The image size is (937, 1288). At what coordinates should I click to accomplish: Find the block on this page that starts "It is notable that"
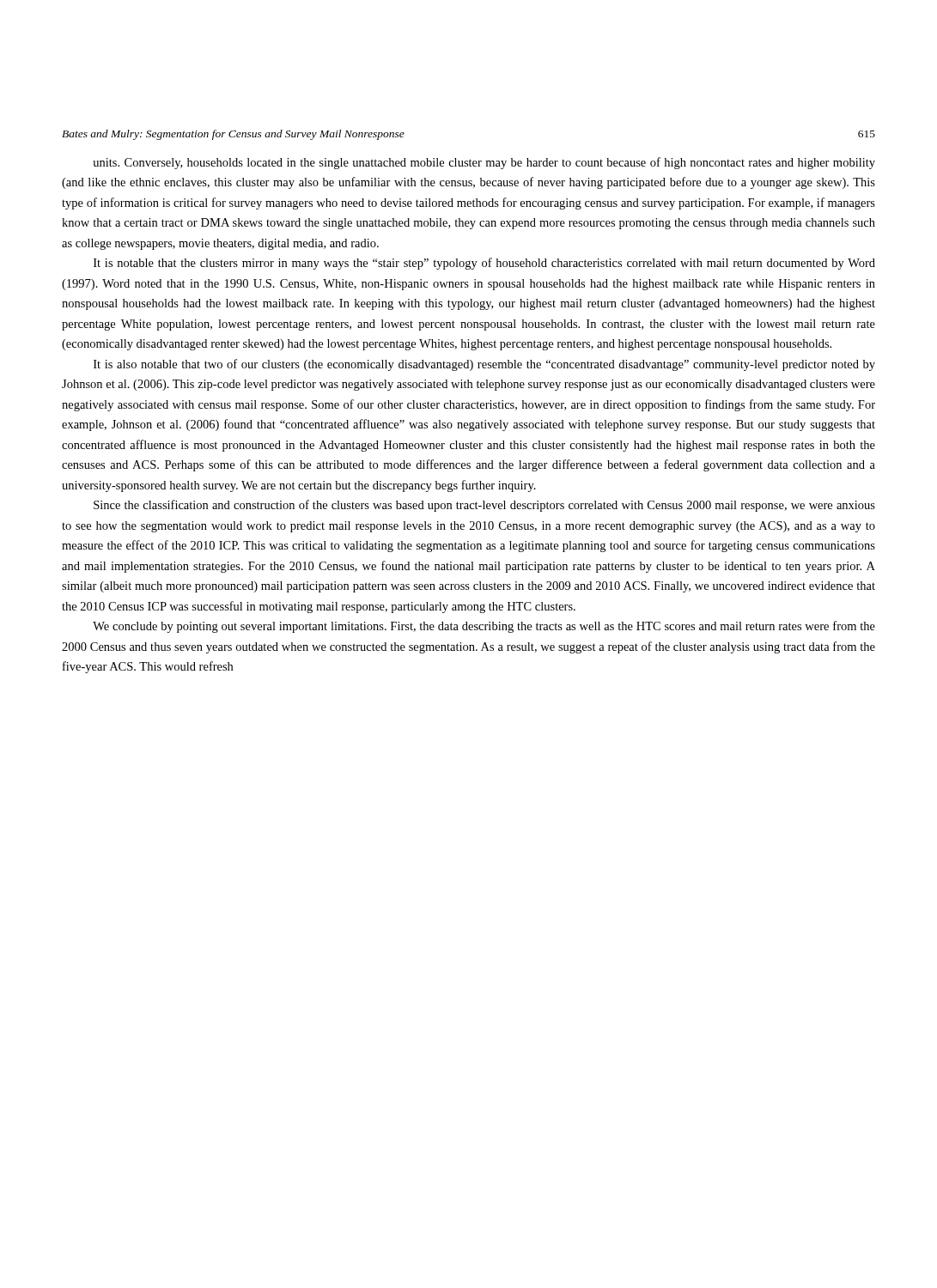point(468,304)
